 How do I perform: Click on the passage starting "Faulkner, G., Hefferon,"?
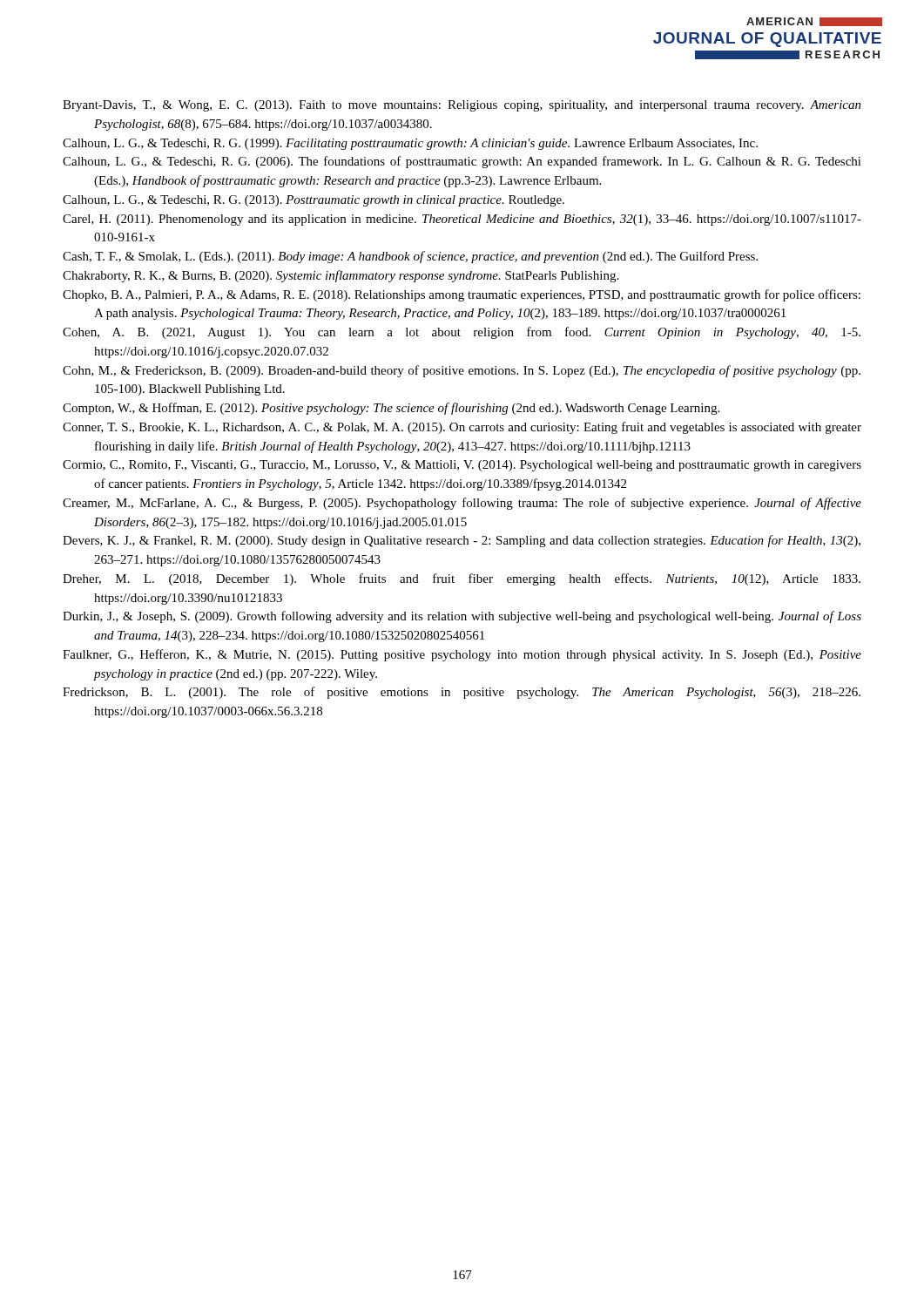(462, 664)
